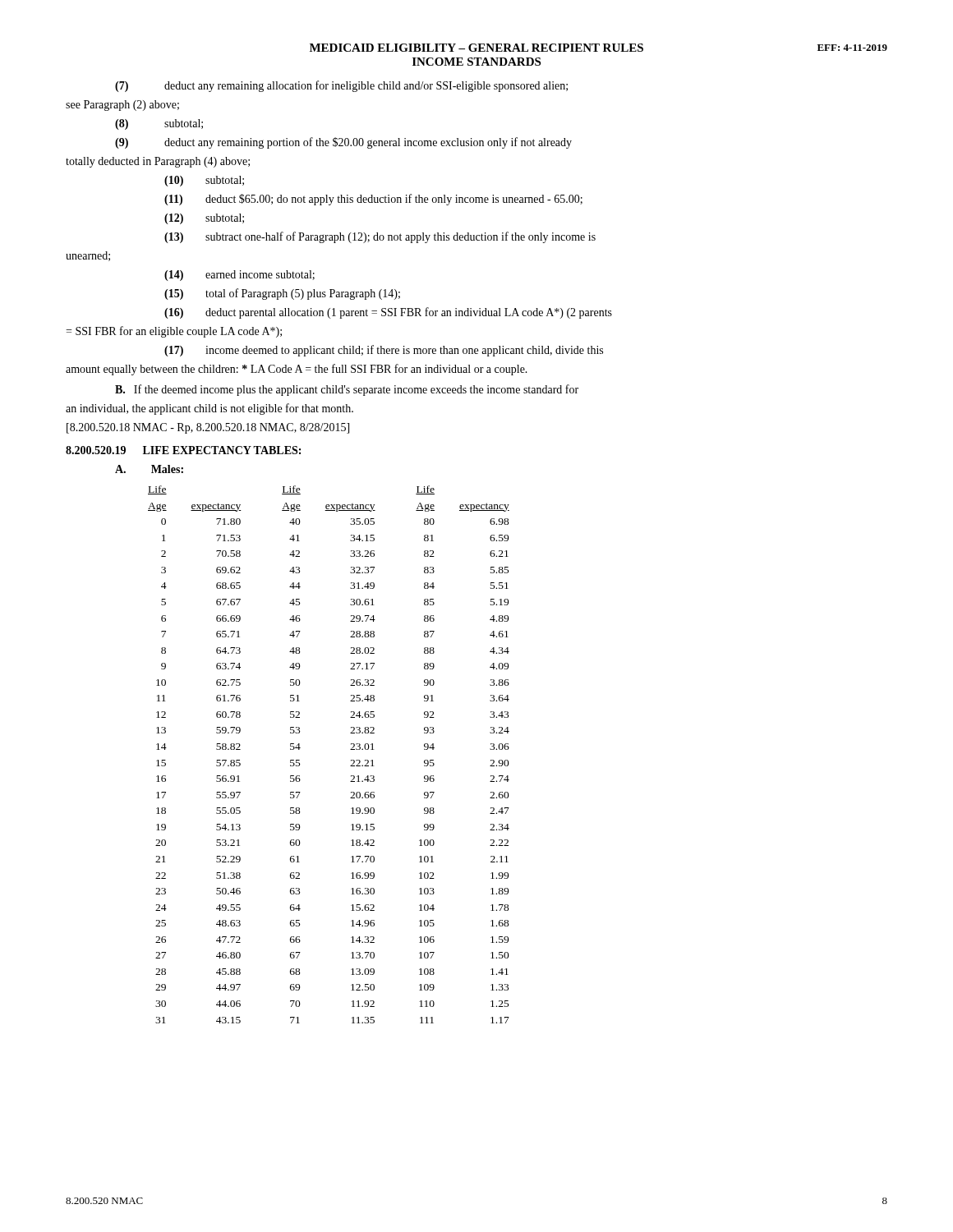Navigate to the passage starting "(7) deduct any remaining allocation for"
Screen dimensions: 1232x953
(x=317, y=86)
